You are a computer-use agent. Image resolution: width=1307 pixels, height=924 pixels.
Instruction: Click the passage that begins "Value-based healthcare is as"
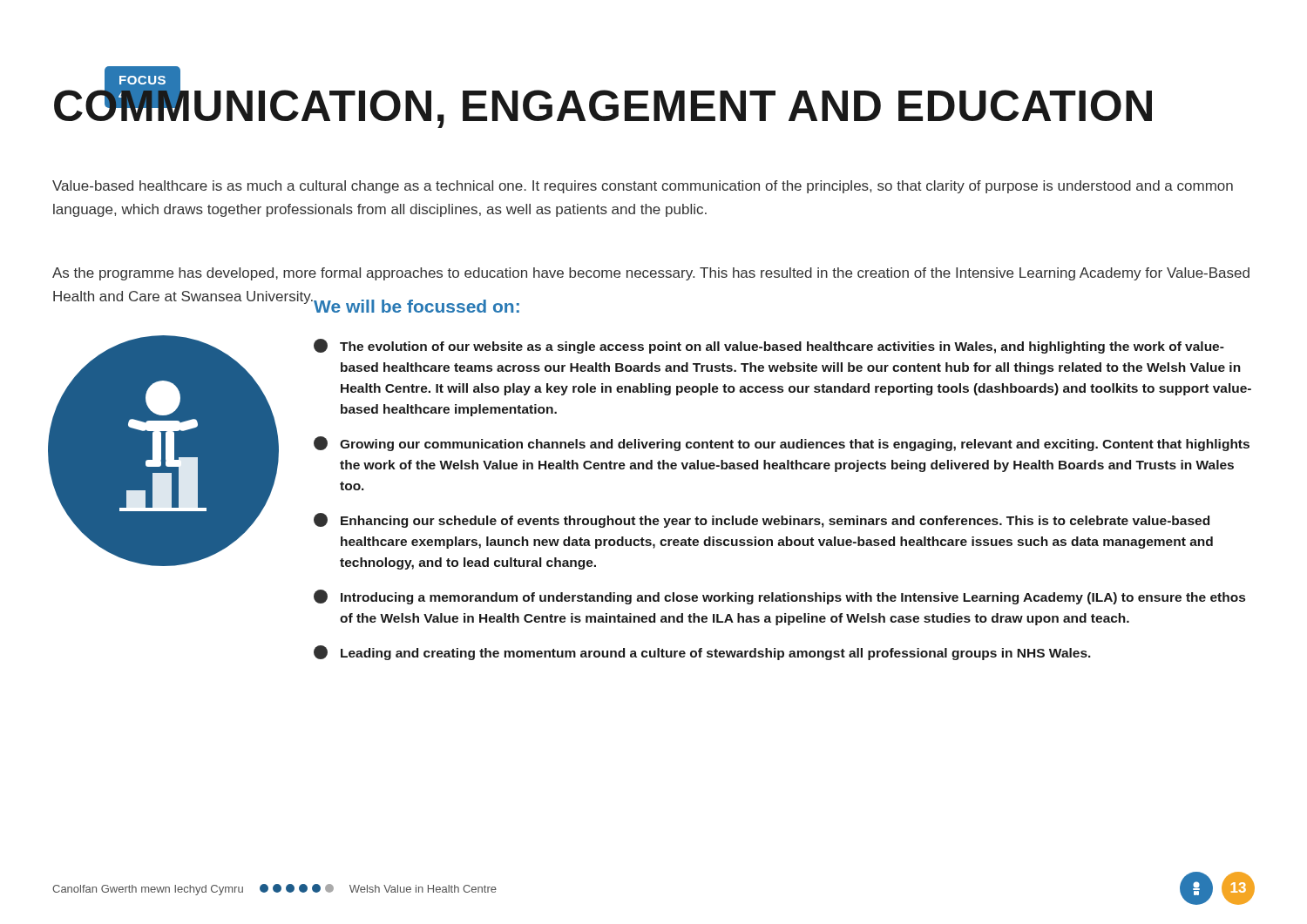[x=643, y=198]
